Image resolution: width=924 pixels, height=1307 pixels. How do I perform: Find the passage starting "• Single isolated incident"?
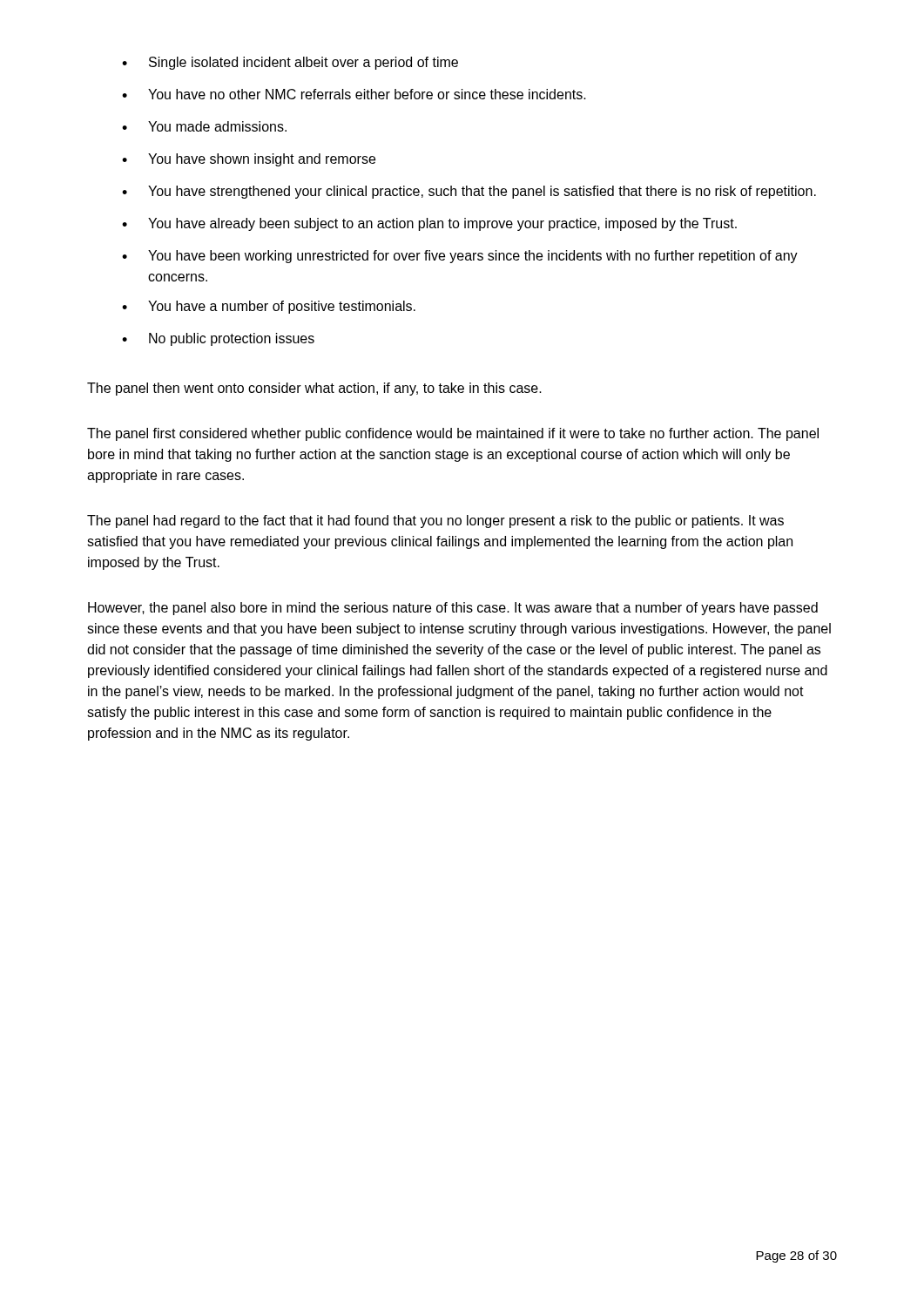[290, 63]
